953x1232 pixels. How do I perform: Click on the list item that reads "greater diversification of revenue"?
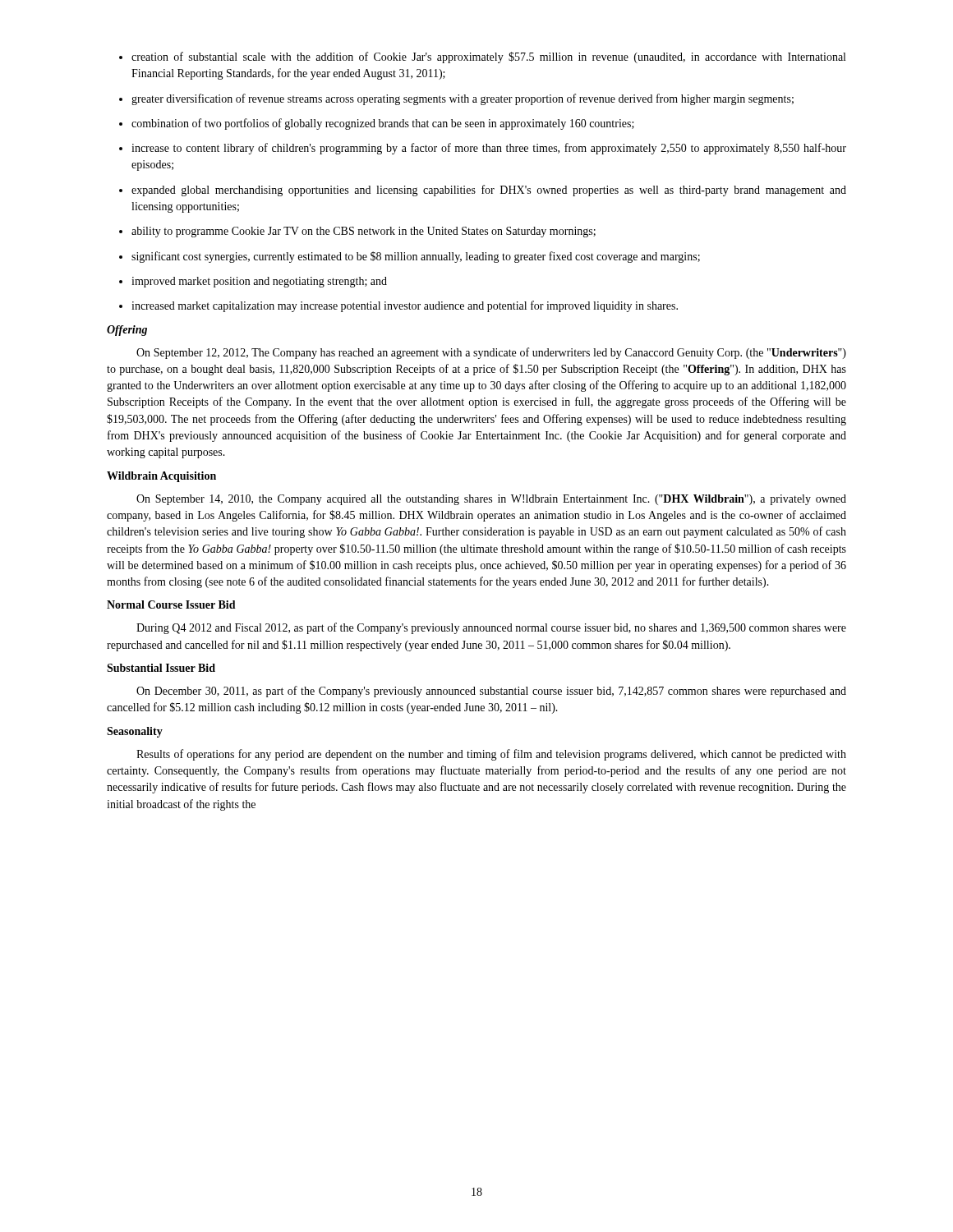(x=489, y=99)
